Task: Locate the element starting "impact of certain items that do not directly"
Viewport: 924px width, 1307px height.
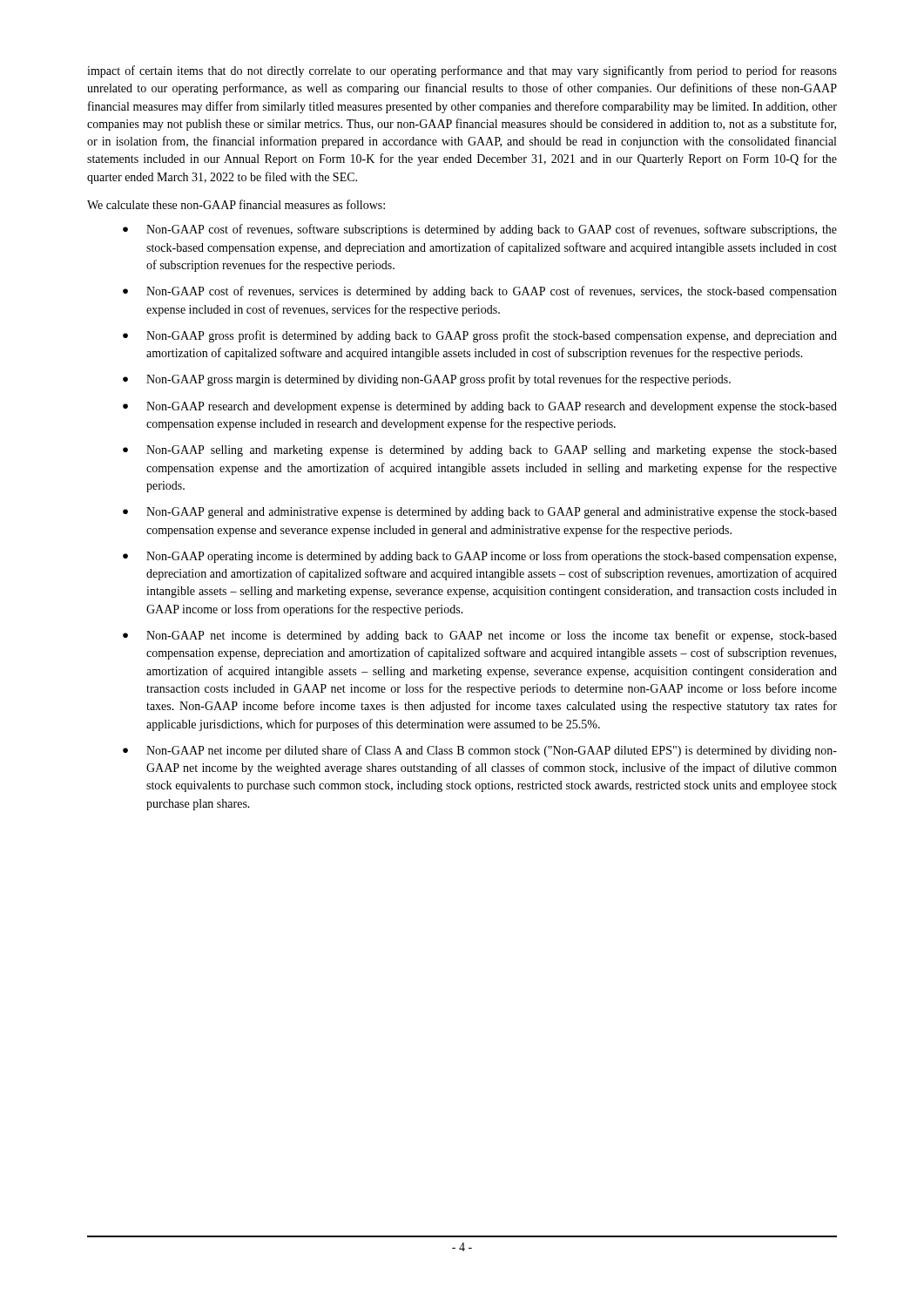Action: point(462,124)
